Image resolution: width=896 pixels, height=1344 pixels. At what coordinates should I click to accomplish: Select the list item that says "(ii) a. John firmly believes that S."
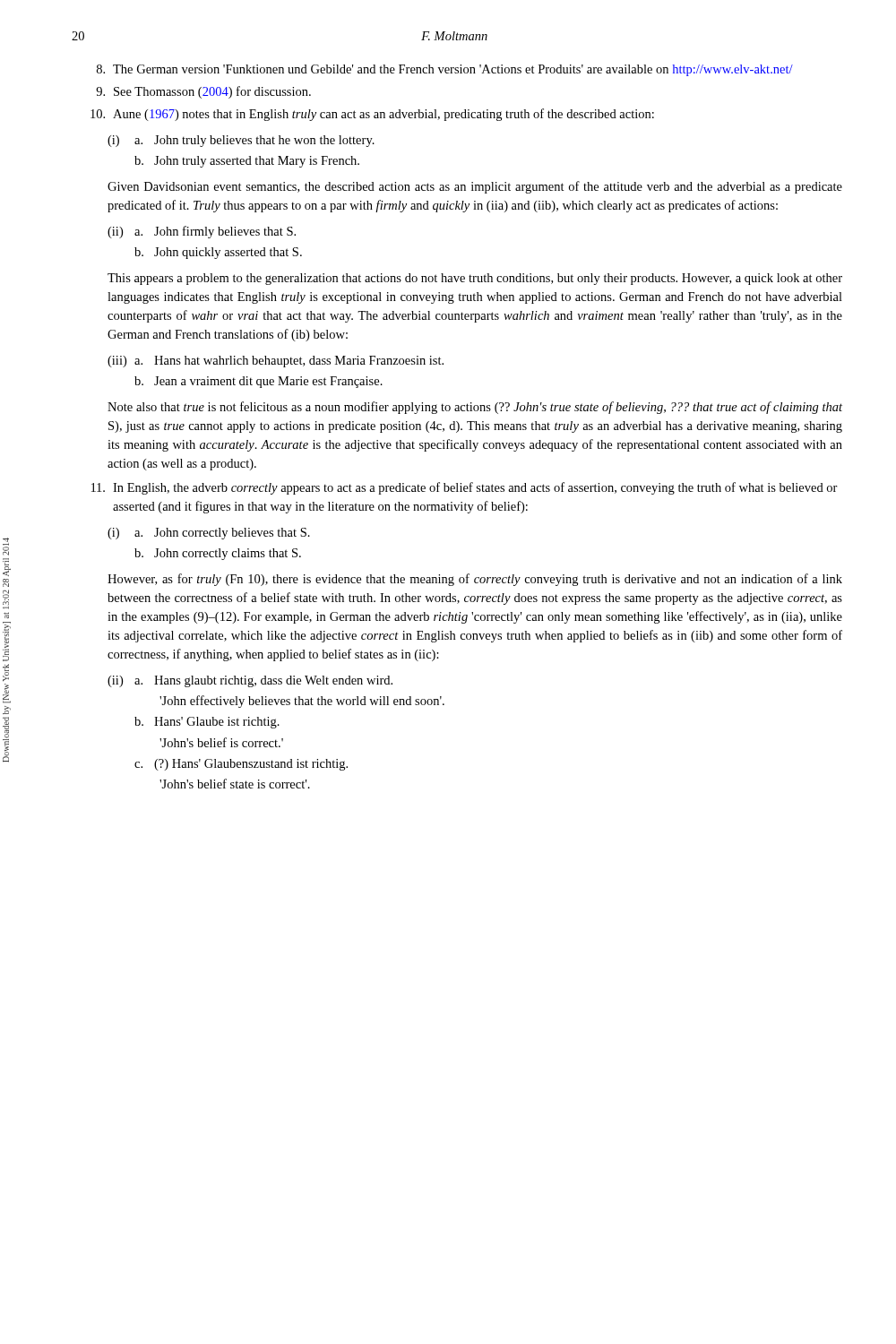(202, 232)
